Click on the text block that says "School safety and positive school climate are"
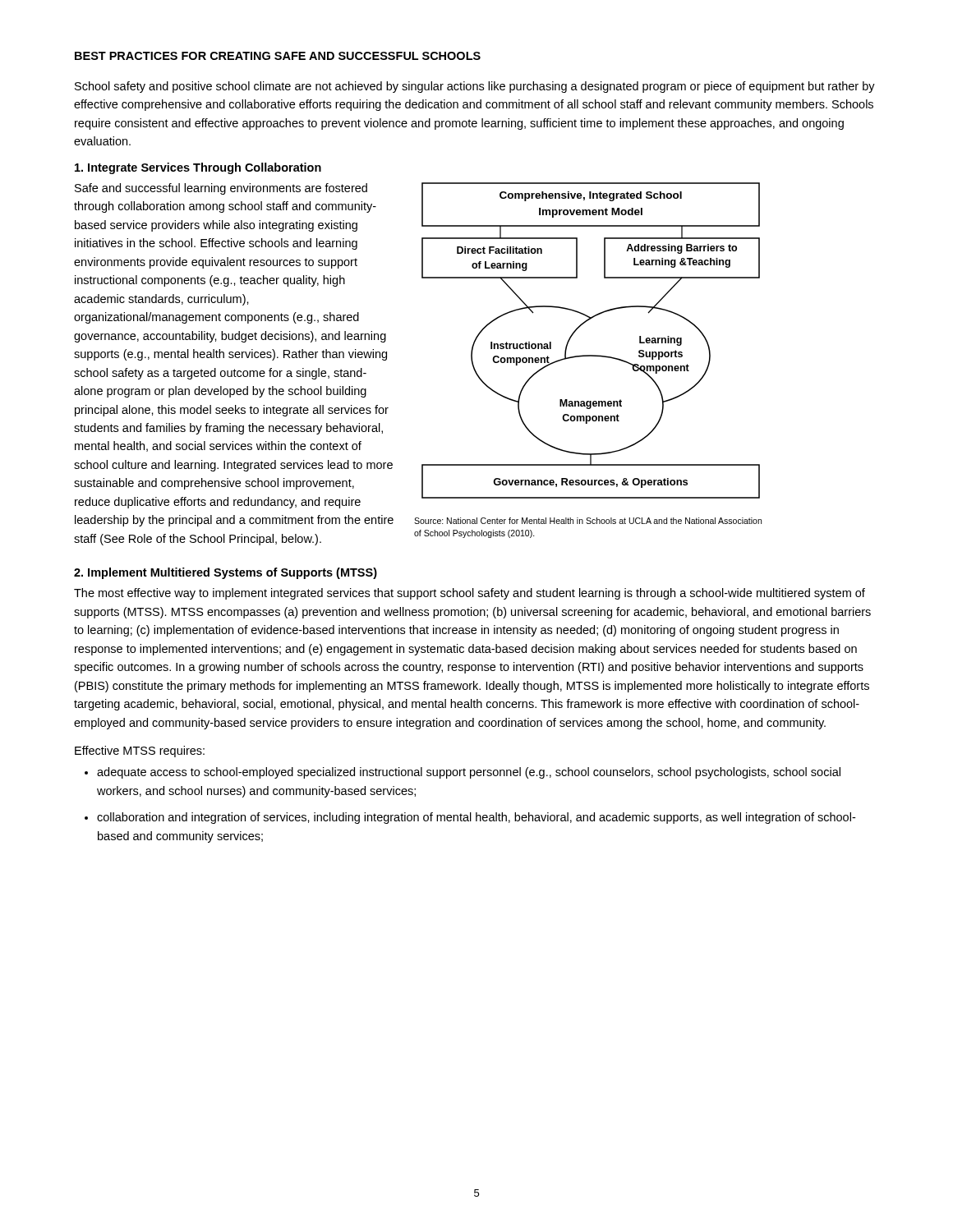Screen dimensions: 1232x953 [x=474, y=114]
